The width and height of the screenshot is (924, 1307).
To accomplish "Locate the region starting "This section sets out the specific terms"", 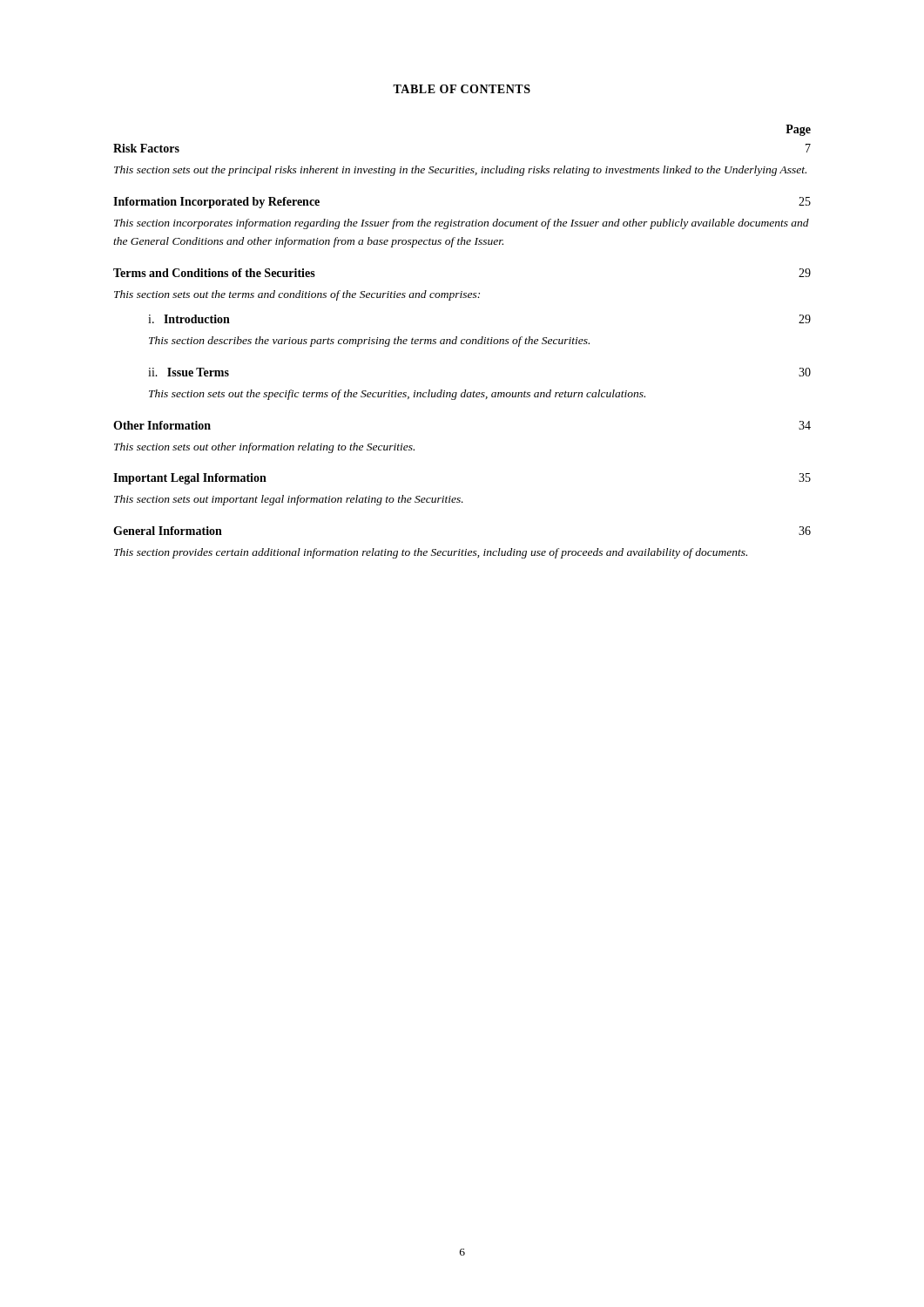I will [397, 393].
